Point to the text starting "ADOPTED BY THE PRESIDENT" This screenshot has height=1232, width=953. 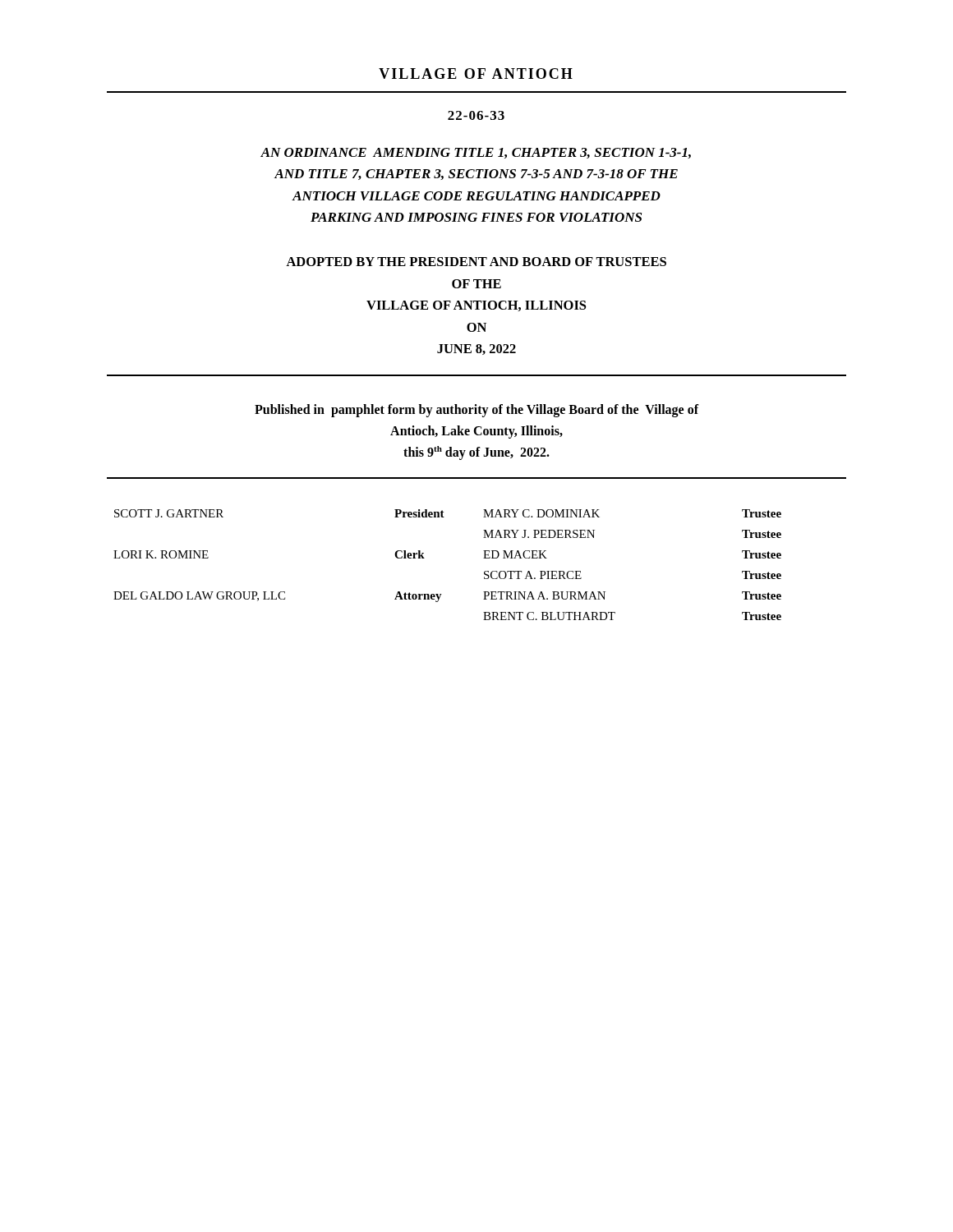pos(476,305)
